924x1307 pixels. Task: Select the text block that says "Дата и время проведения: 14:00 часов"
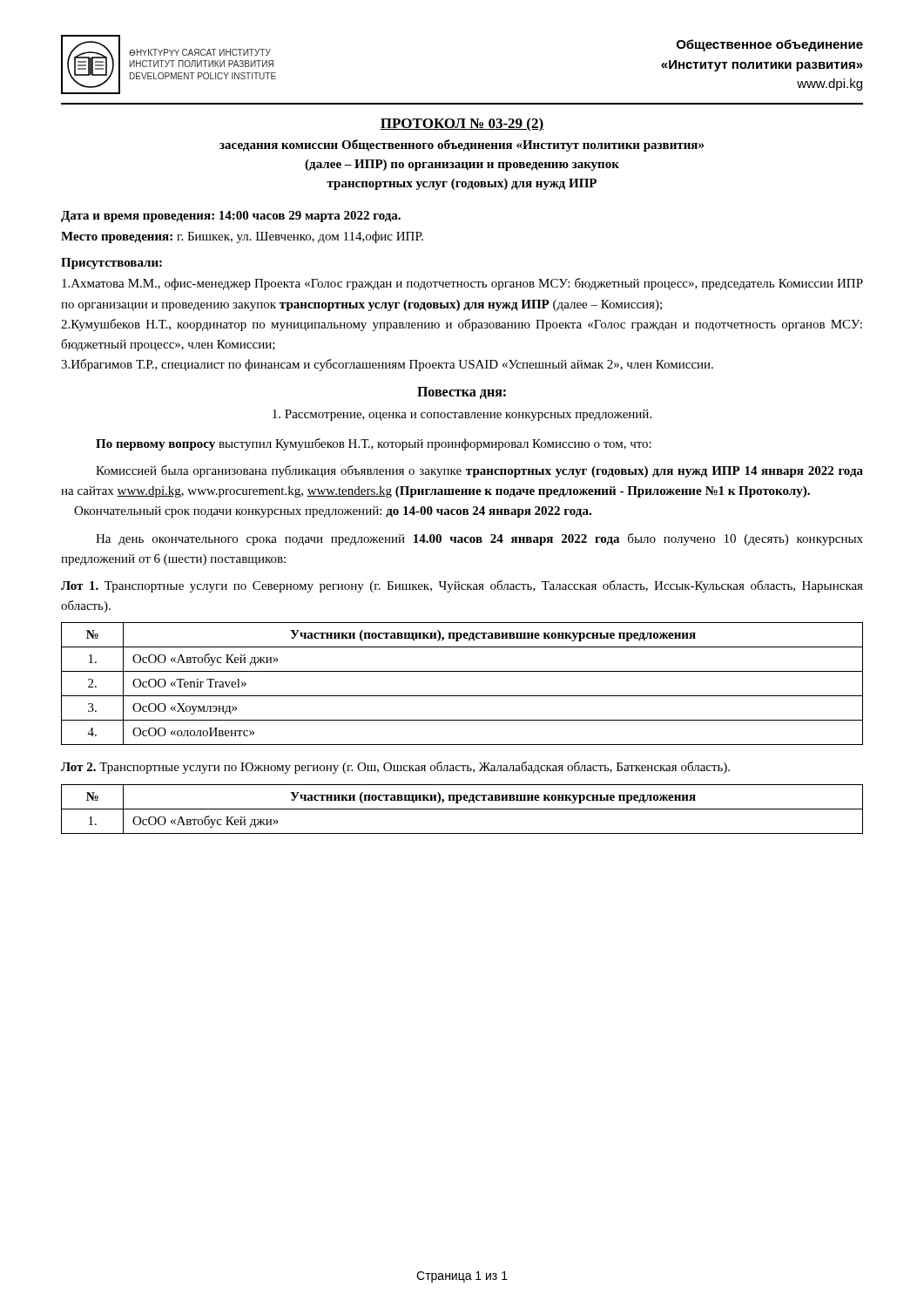(x=242, y=226)
